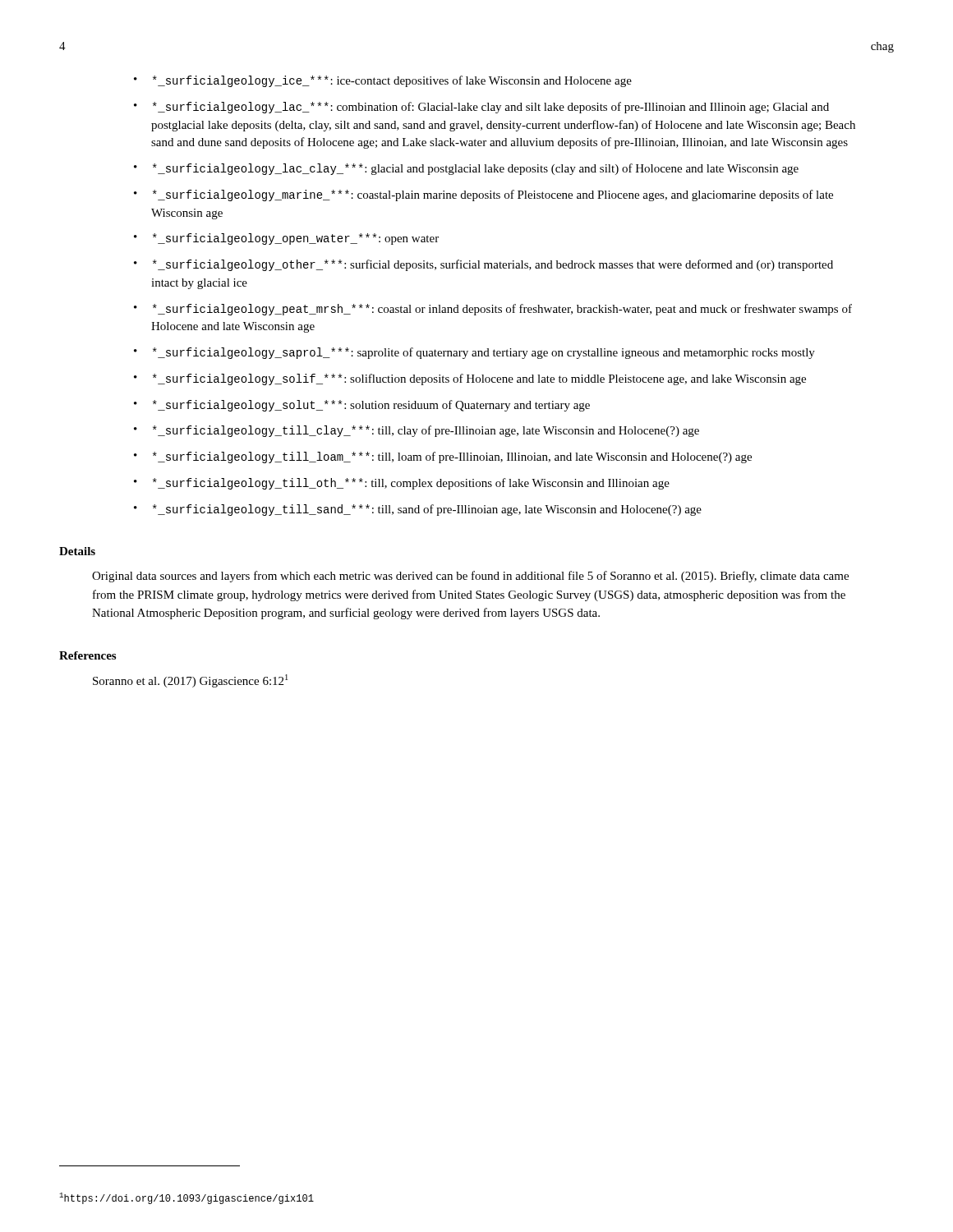
Task: Find the list item that reads "• *_surficialgeology_till_loam_***: till, loam of pre-Illinoian, Illinoian,"
Action: (443, 457)
